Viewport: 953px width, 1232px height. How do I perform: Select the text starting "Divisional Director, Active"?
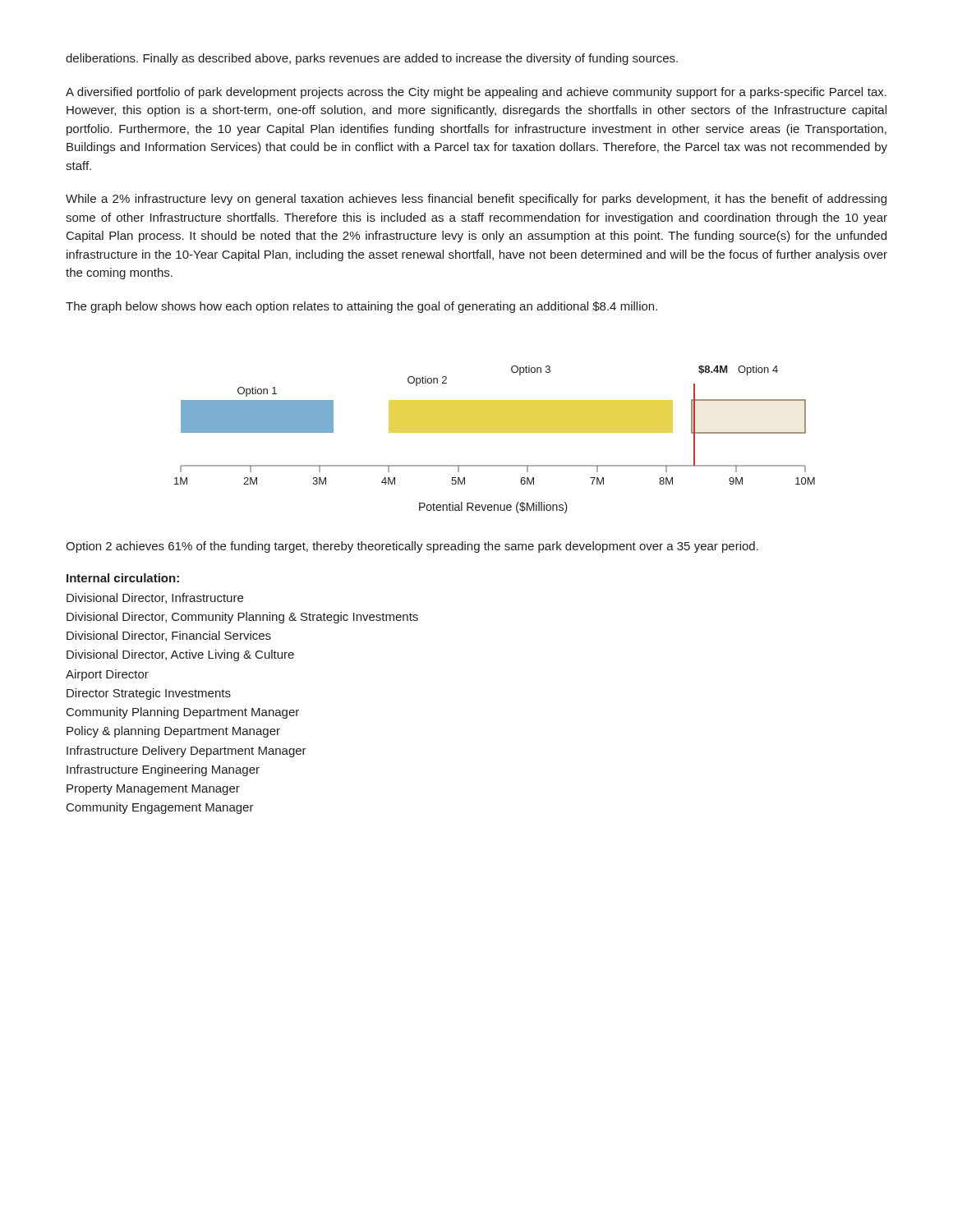(180, 654)
